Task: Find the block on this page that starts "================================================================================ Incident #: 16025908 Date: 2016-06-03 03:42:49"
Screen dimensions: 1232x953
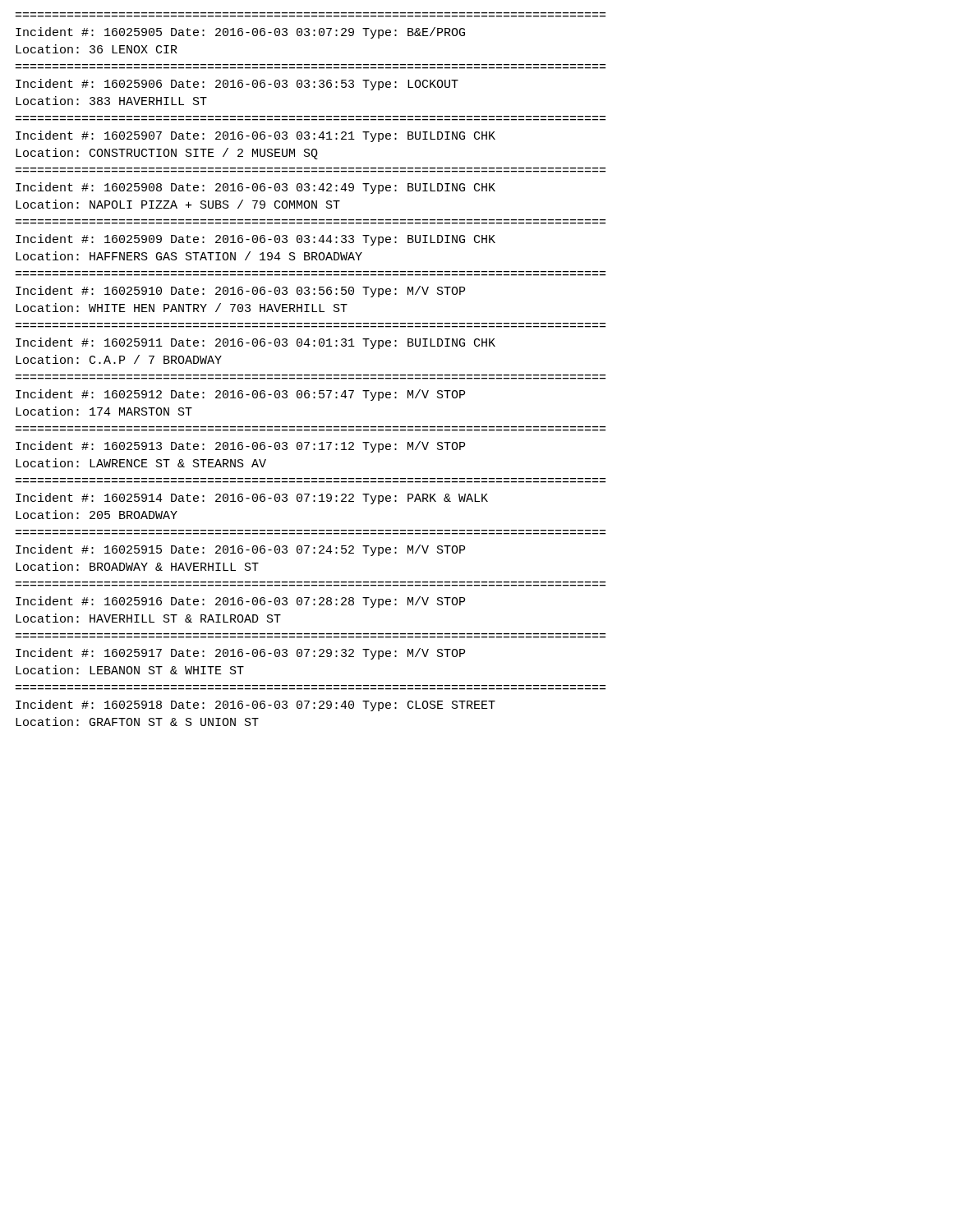Action: click(x=476, y=189)
